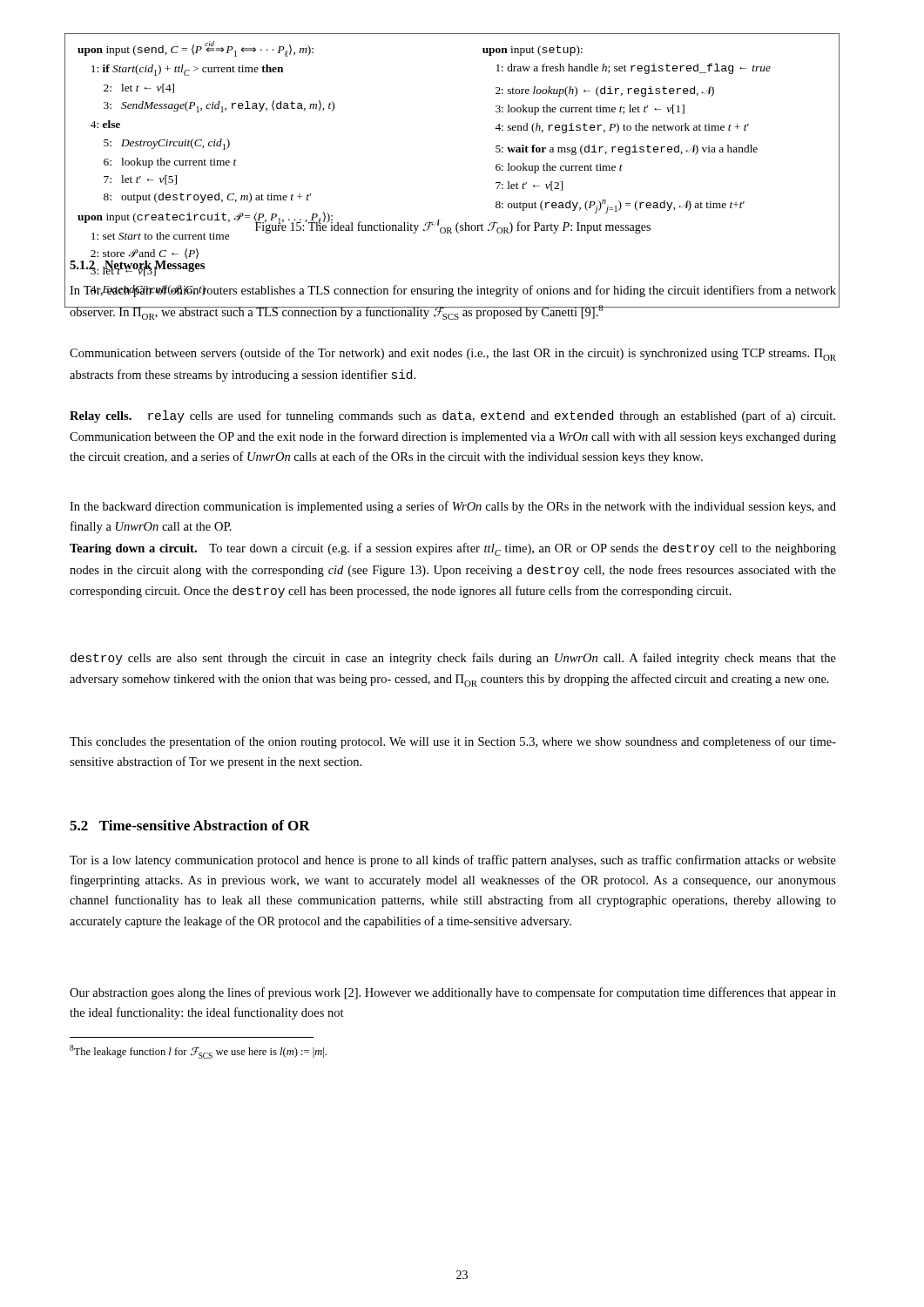Navigate to the region starting "5.1.2 Network Messages"

point(137,265)
